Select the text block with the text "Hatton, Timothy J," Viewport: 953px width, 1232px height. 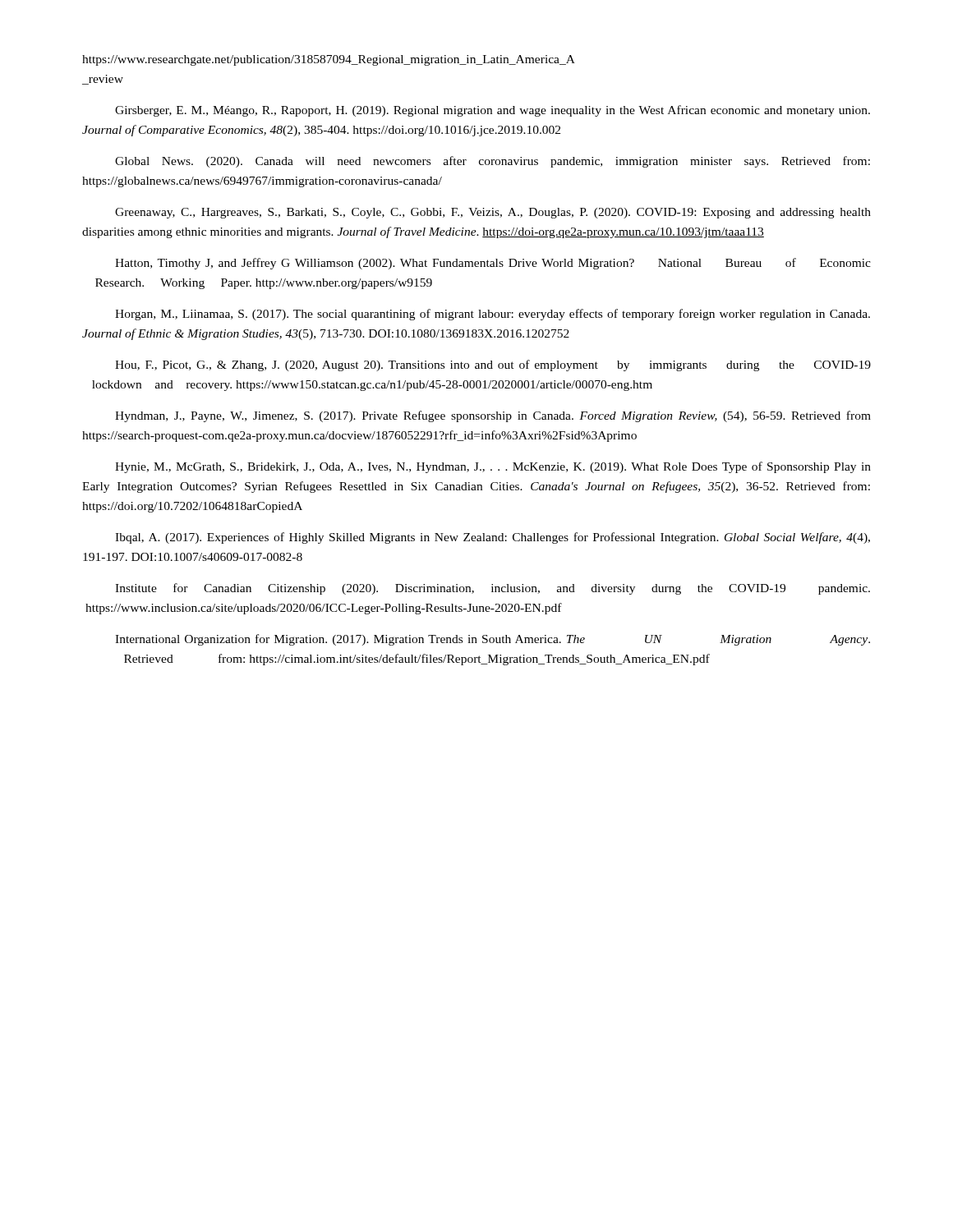click(x=476, y=273)
